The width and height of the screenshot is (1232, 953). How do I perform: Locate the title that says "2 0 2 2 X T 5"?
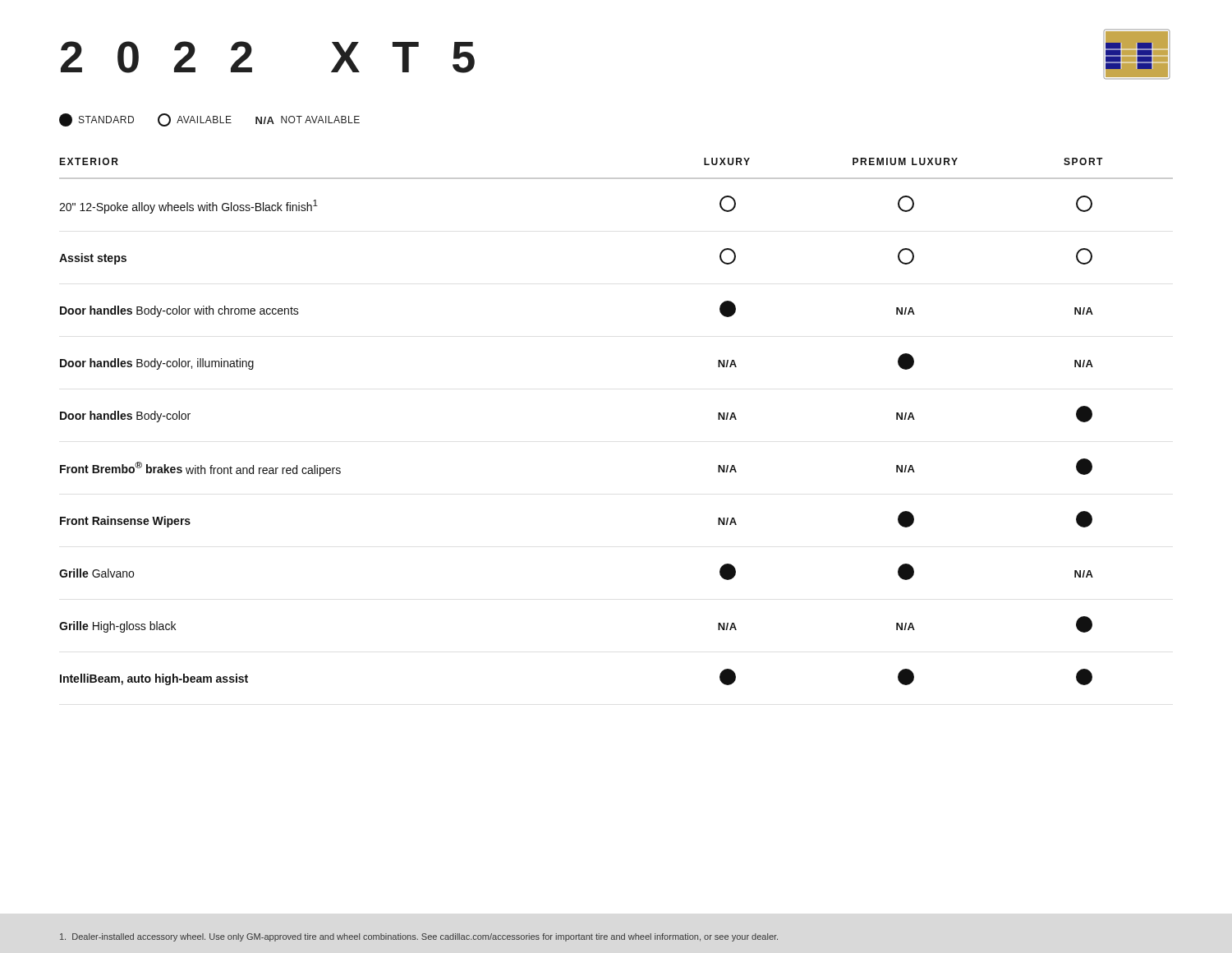pyautogui.click(x=71, y=57)
